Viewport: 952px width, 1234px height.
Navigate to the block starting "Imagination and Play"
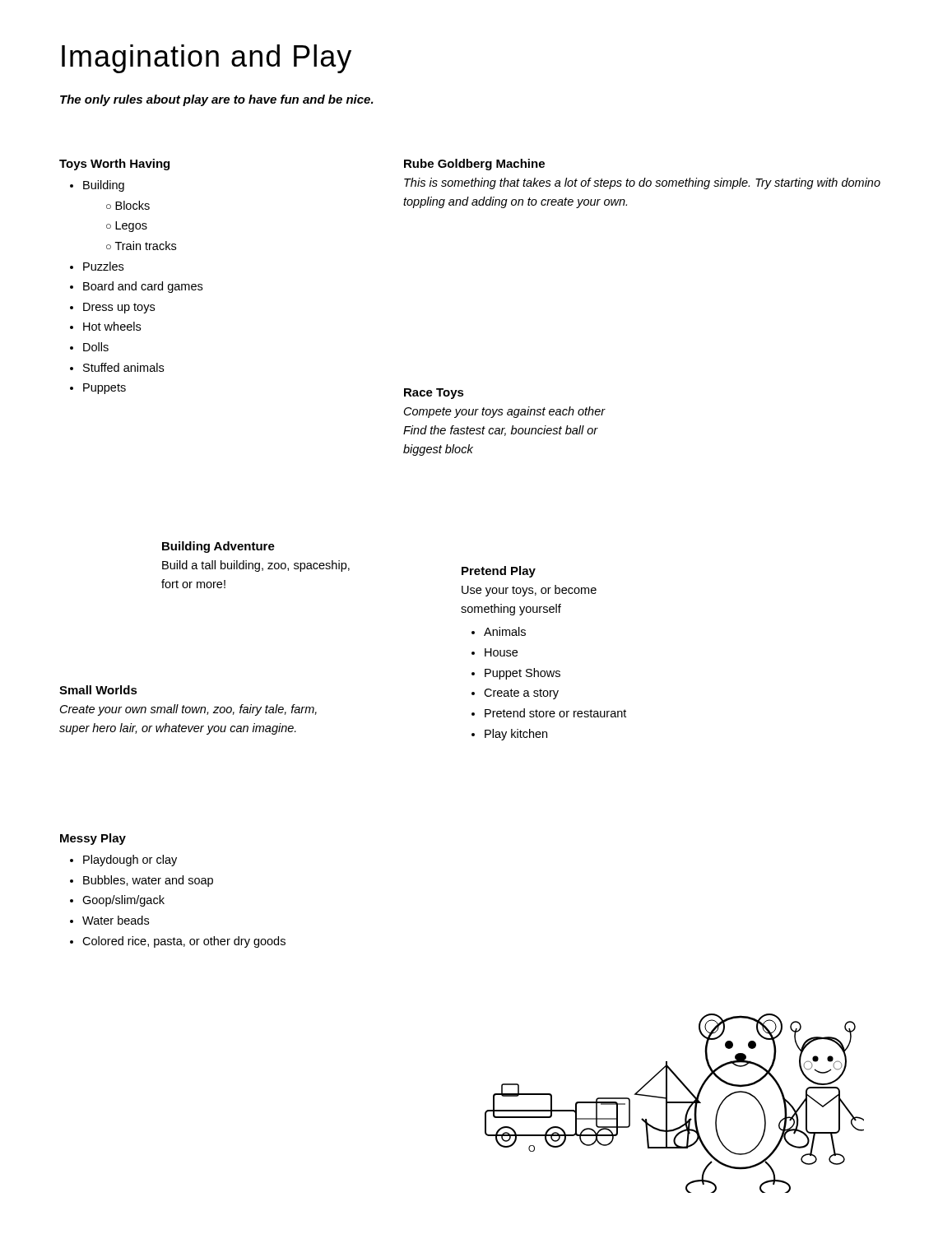[206, 57]
